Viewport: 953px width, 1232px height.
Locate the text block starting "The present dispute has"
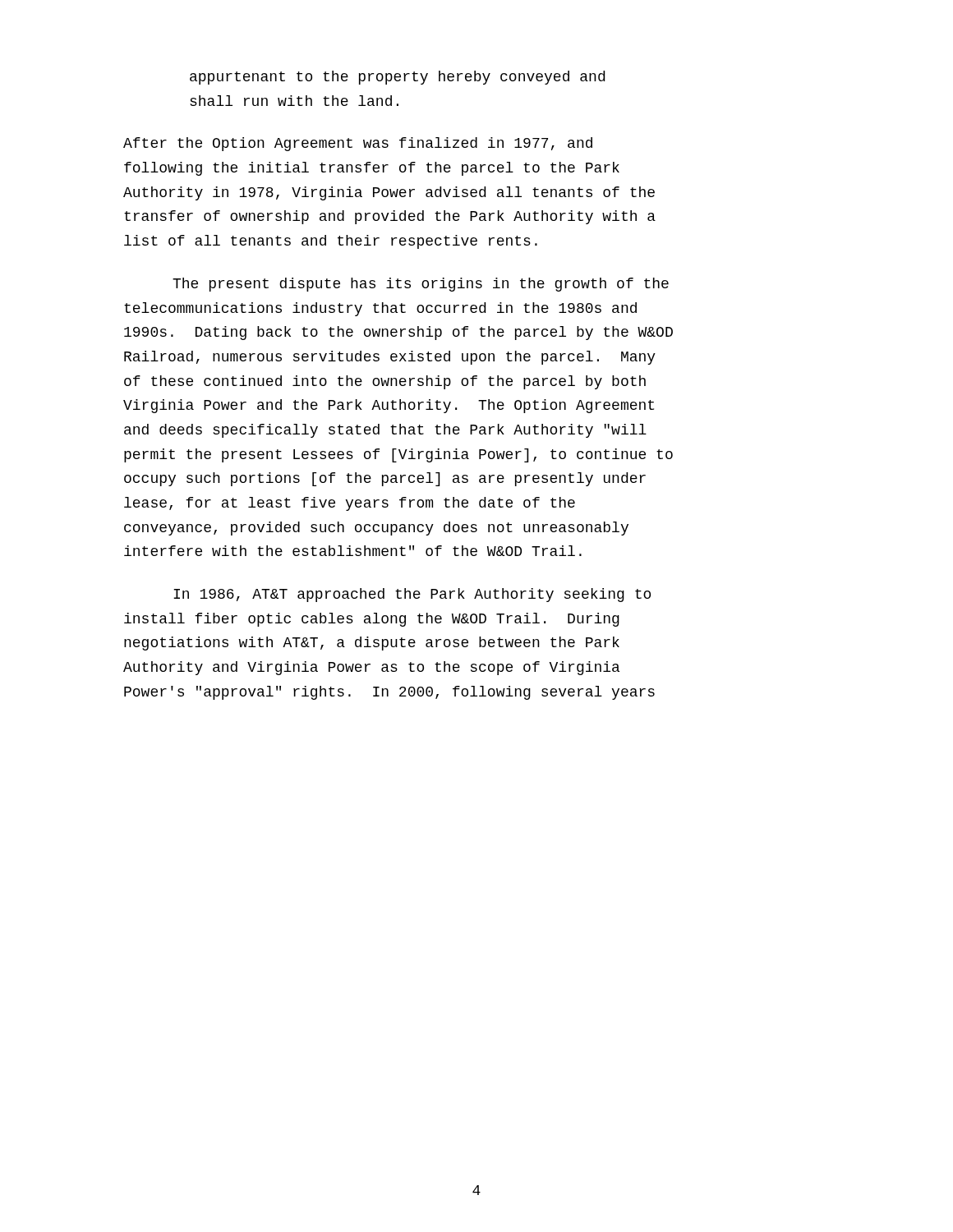[x=398, y=418]
